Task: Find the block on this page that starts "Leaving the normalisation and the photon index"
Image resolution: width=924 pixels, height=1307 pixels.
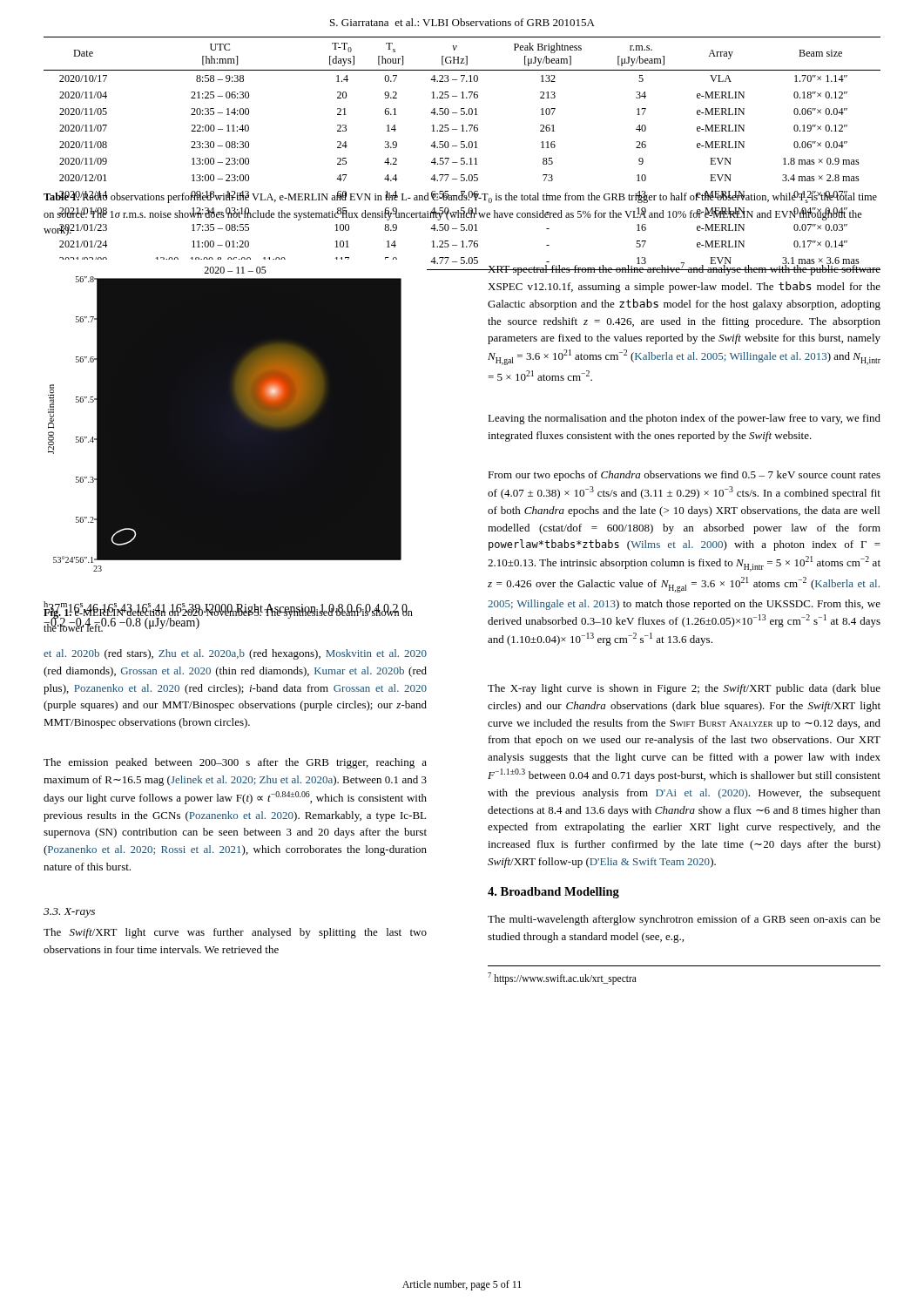Action: 684,426
